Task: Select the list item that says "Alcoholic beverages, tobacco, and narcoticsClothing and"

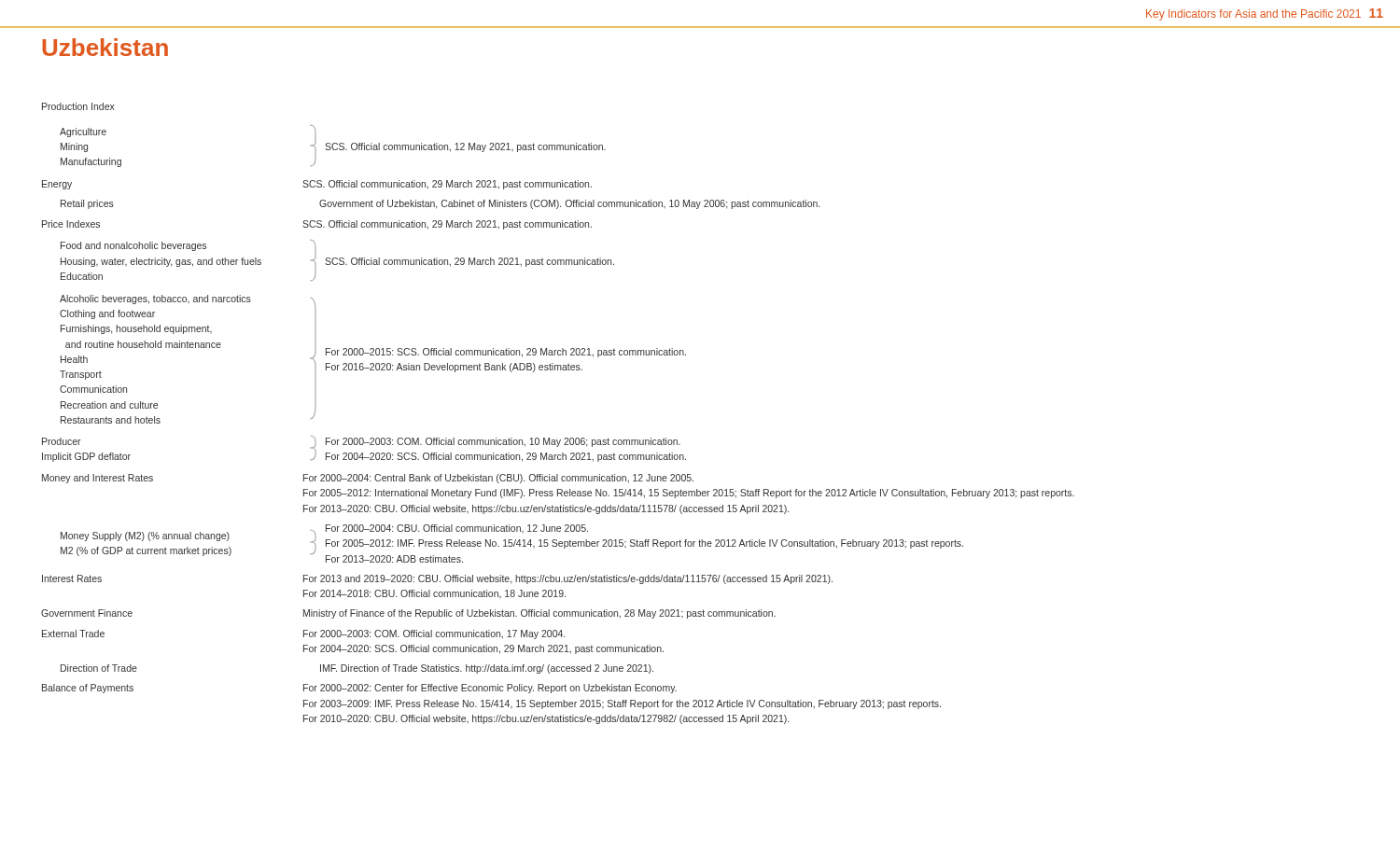Action: click(709, 359)
